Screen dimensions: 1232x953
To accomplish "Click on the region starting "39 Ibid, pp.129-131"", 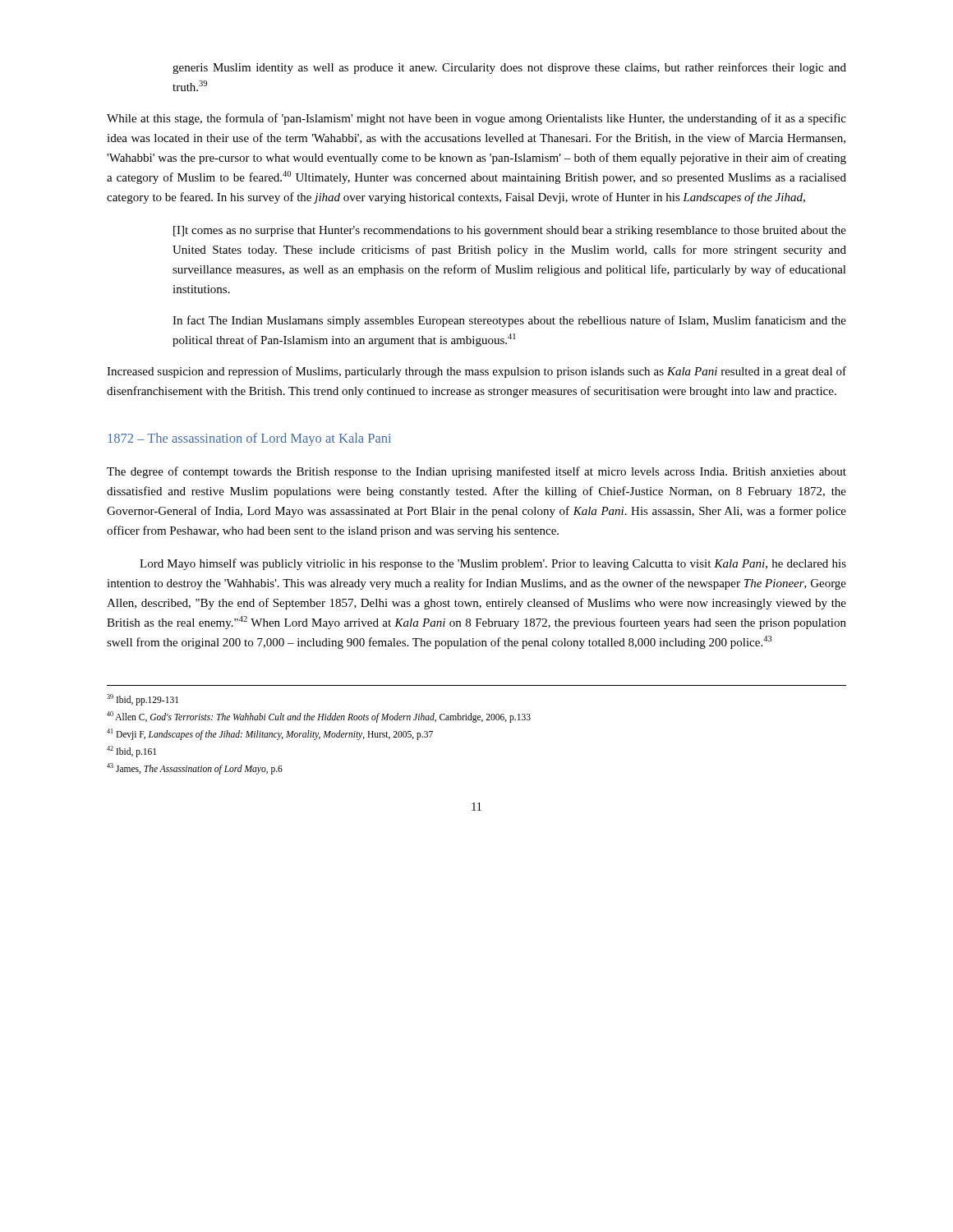I will point(143,699).
